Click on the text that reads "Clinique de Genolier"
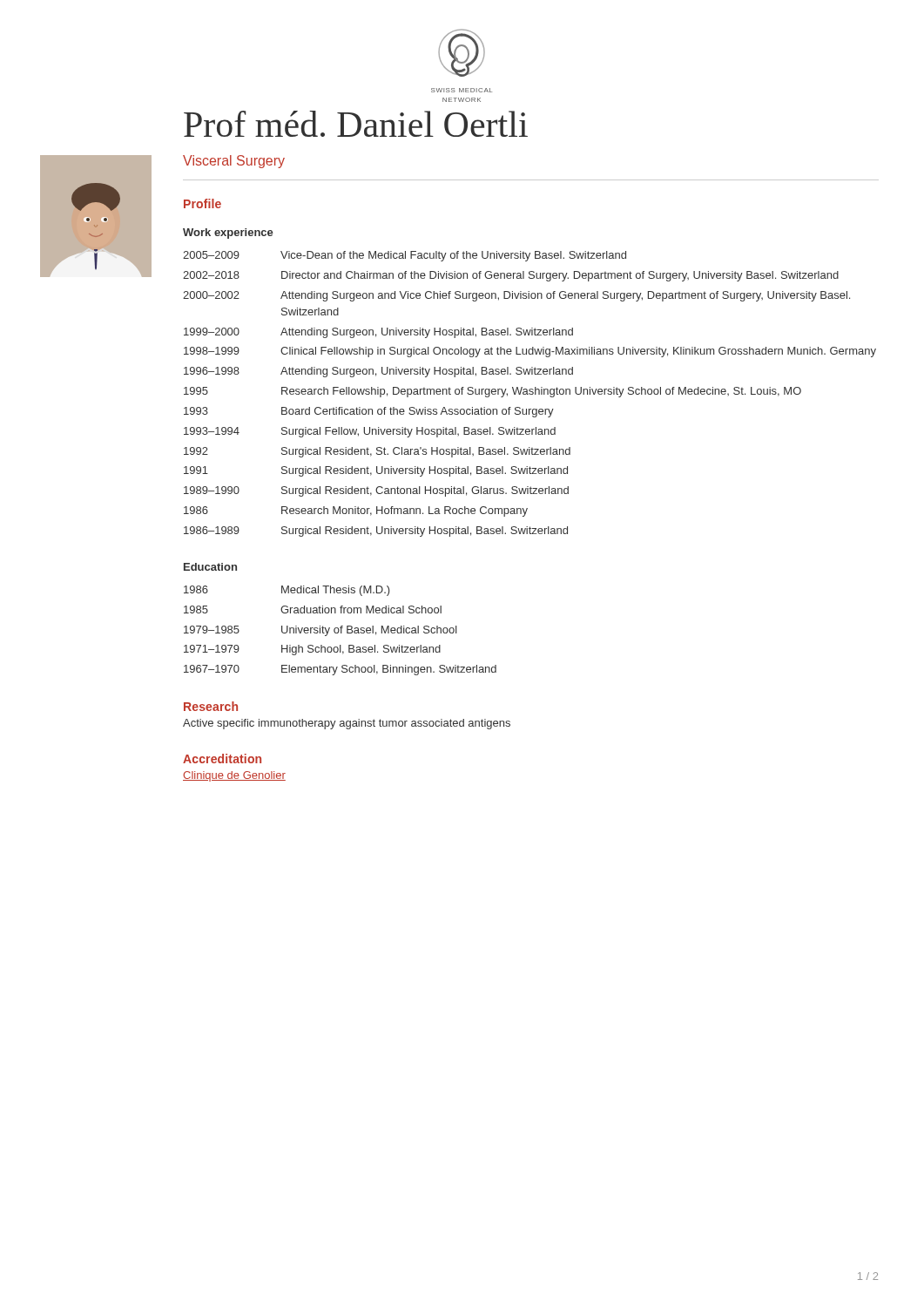The width and height of the screenshot is (924, 1307). (234, 775)
